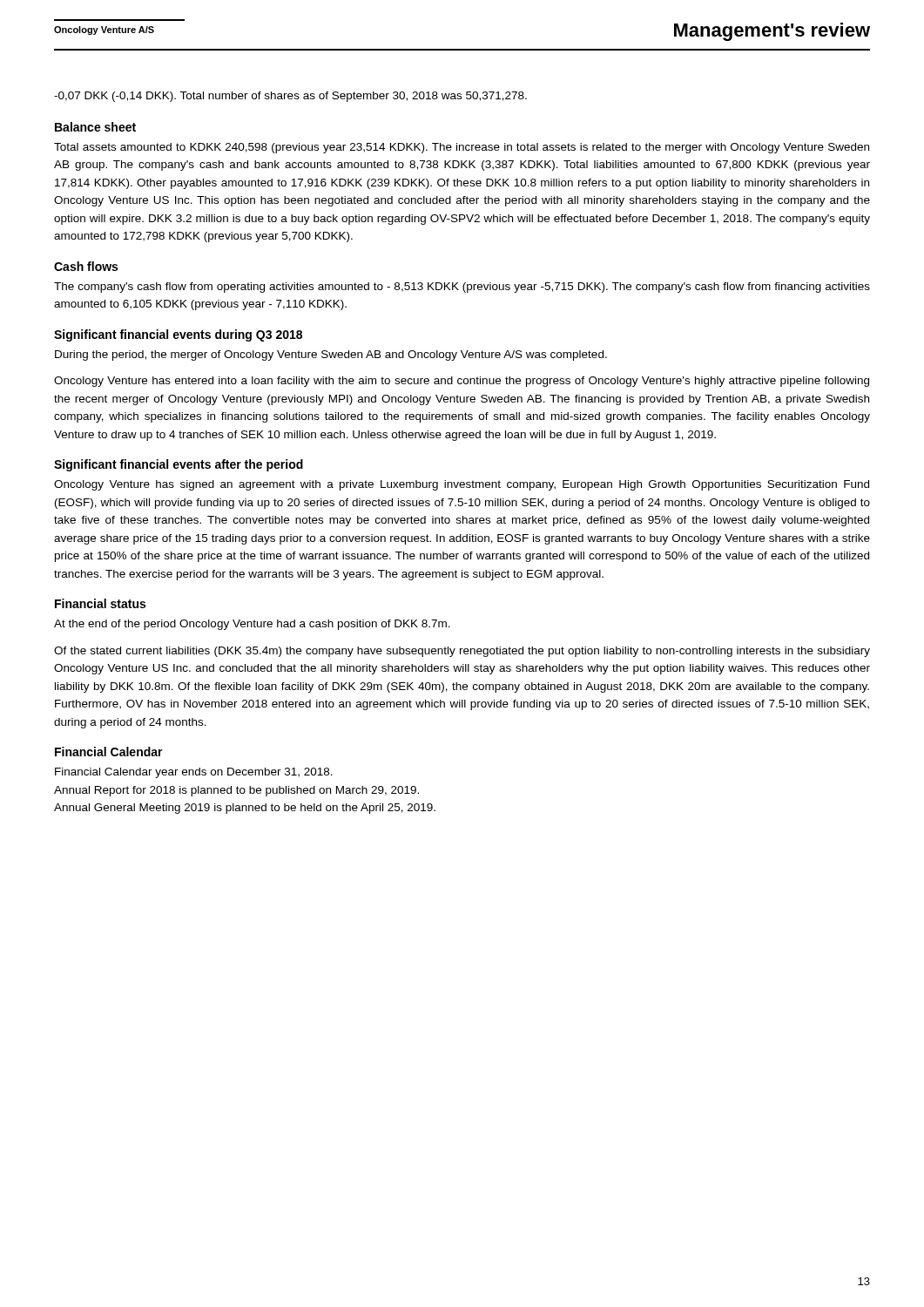Find the section header with the text "Financial status"
The width and height of the screenshot is (924, 1307).
(100, 604)
